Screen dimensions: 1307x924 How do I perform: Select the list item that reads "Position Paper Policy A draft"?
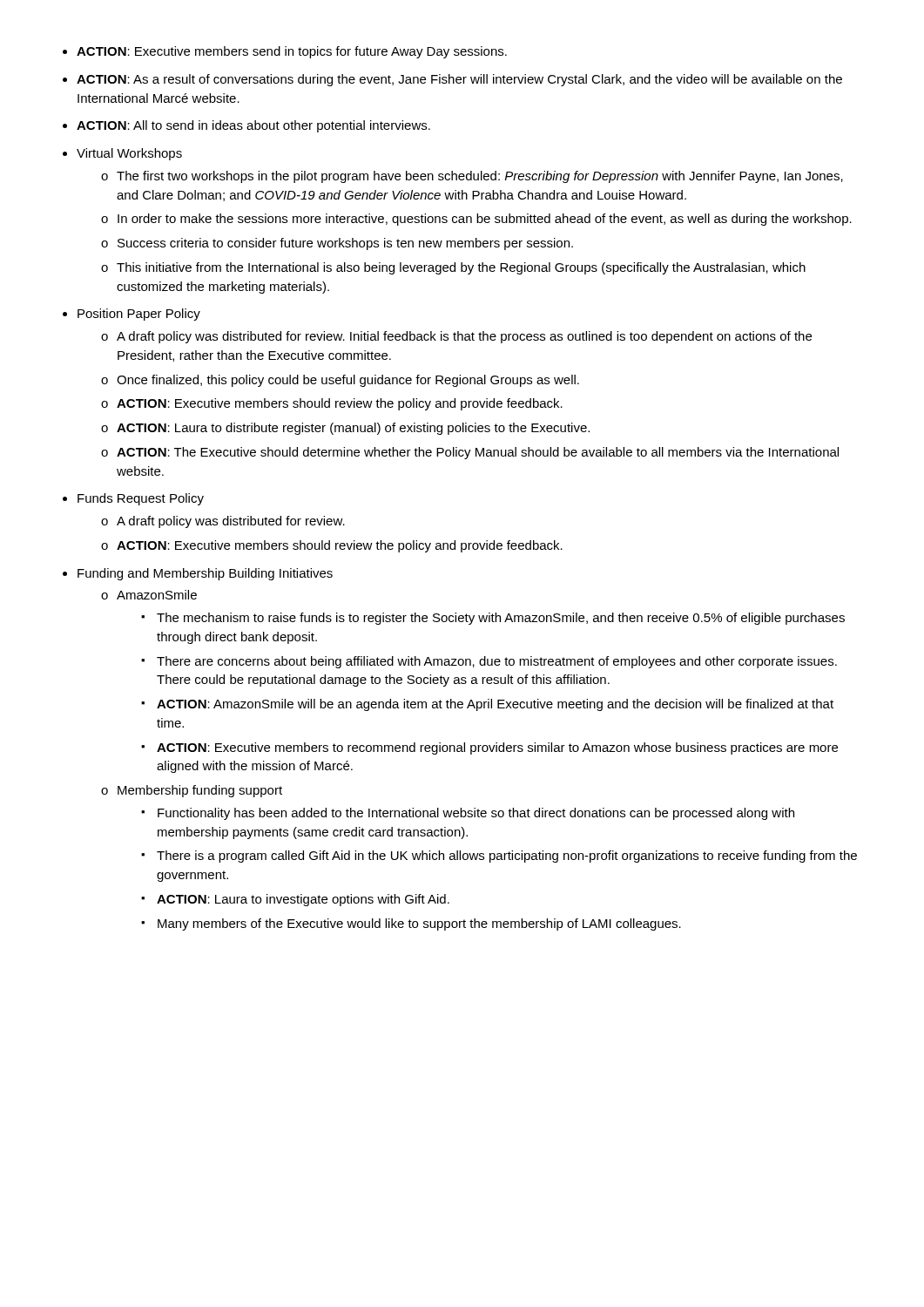469,393
